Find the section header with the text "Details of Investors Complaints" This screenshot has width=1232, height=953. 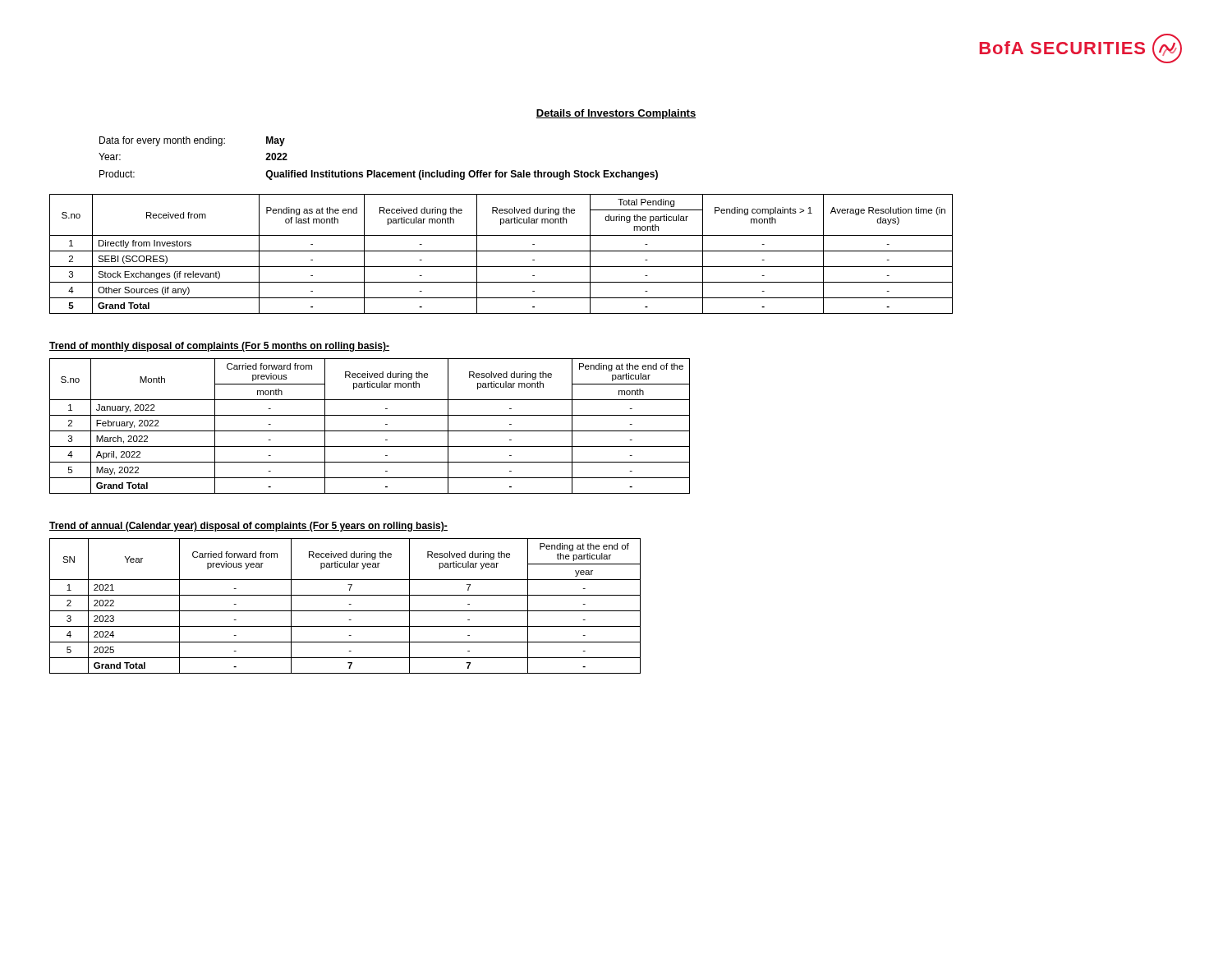click(x=616, y=113)
